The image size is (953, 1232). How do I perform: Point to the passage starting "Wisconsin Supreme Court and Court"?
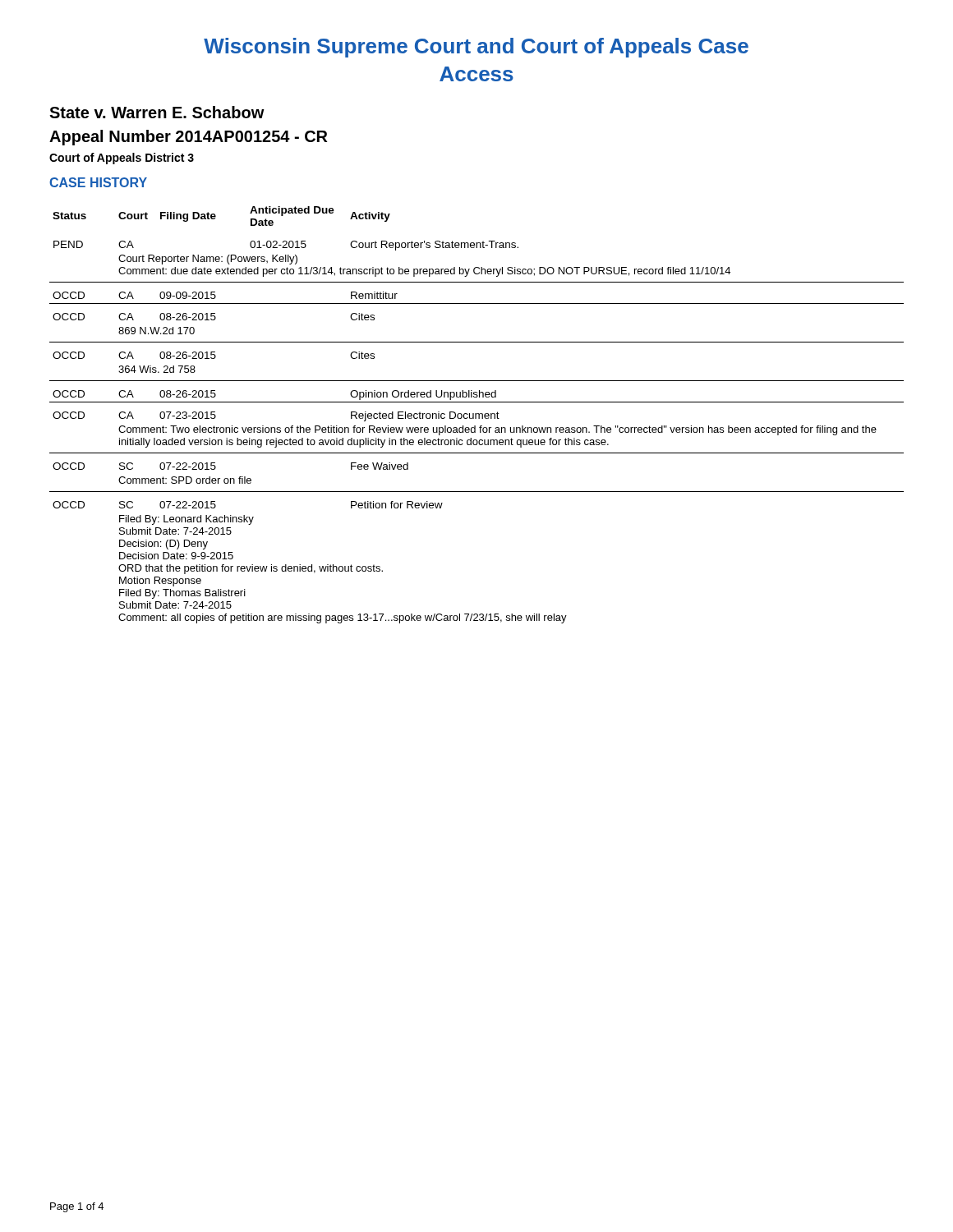(476, 61)
